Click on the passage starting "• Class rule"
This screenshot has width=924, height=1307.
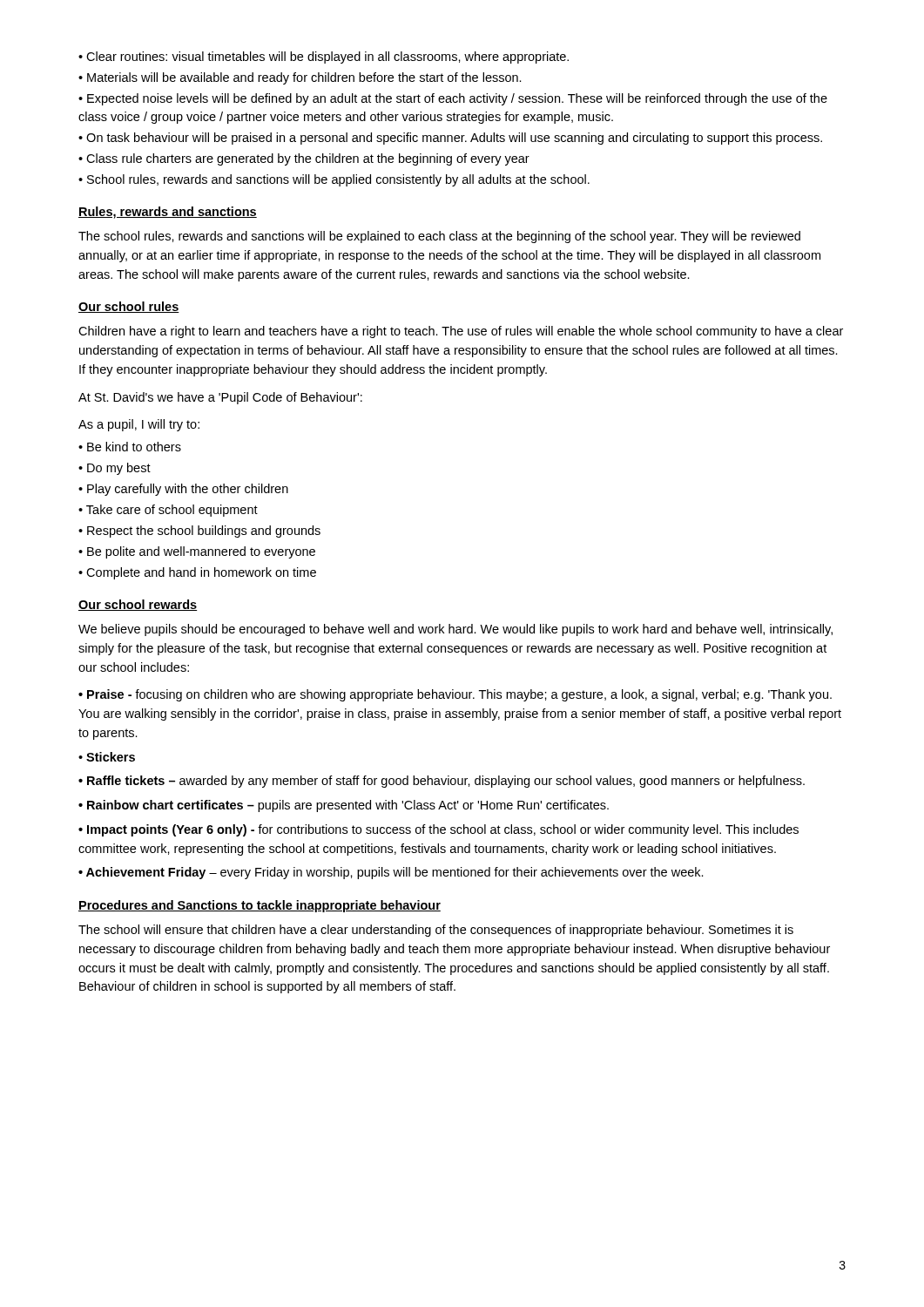coord(304,159)
